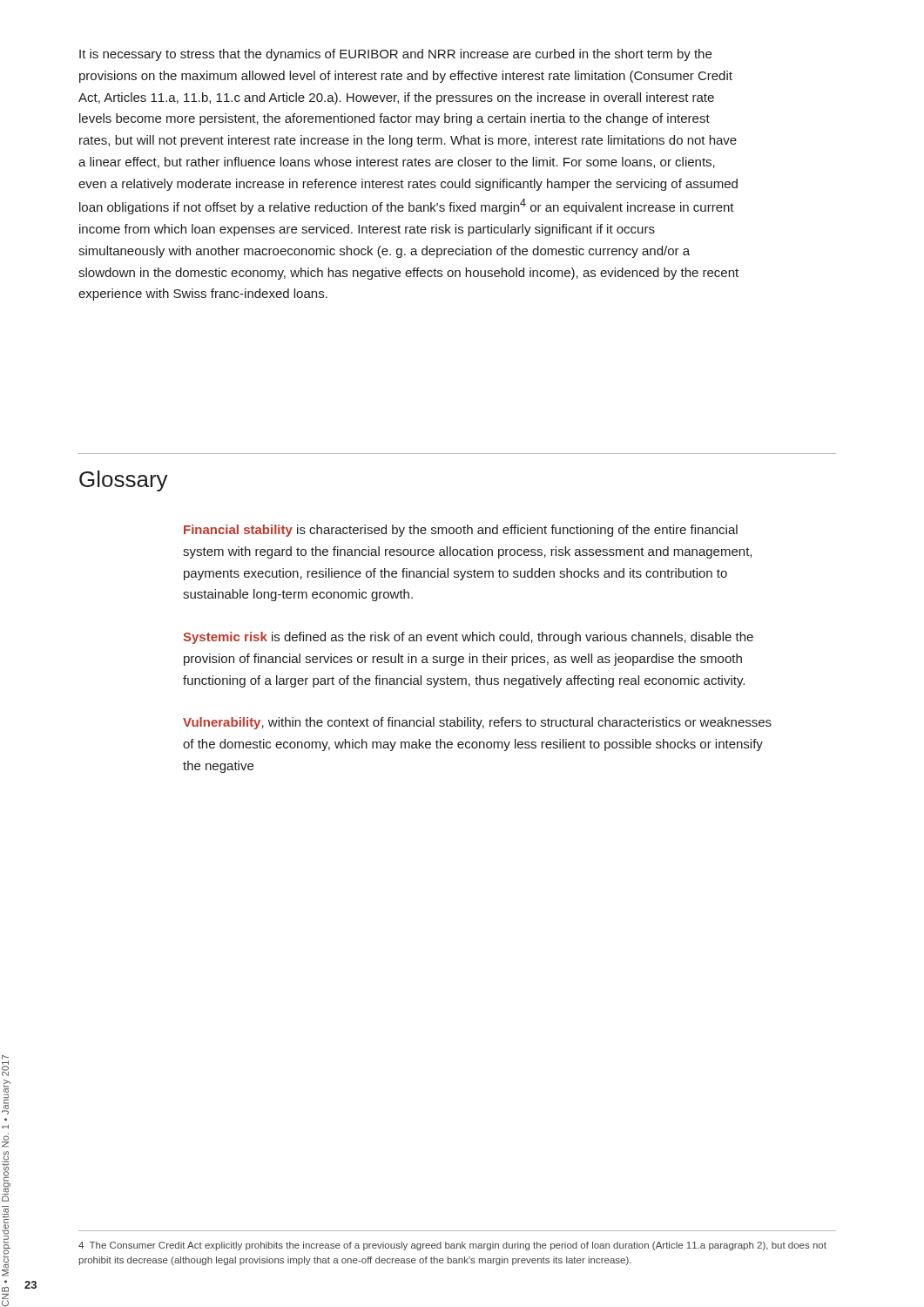Find the block on this page that starts "Systemic risk is defined as the risk of"

468,658
